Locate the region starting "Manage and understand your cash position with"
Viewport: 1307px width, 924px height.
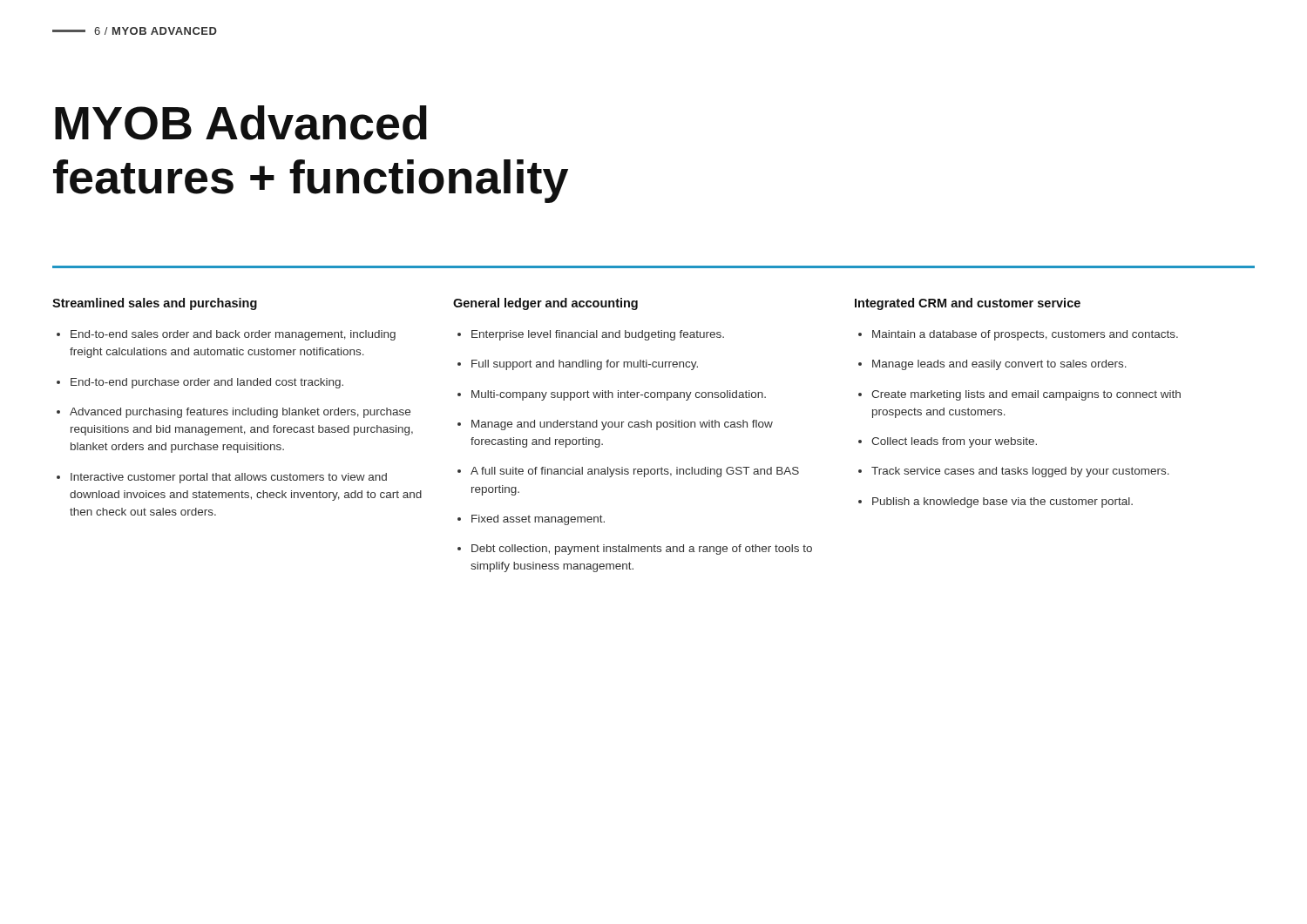pos(622,432)
